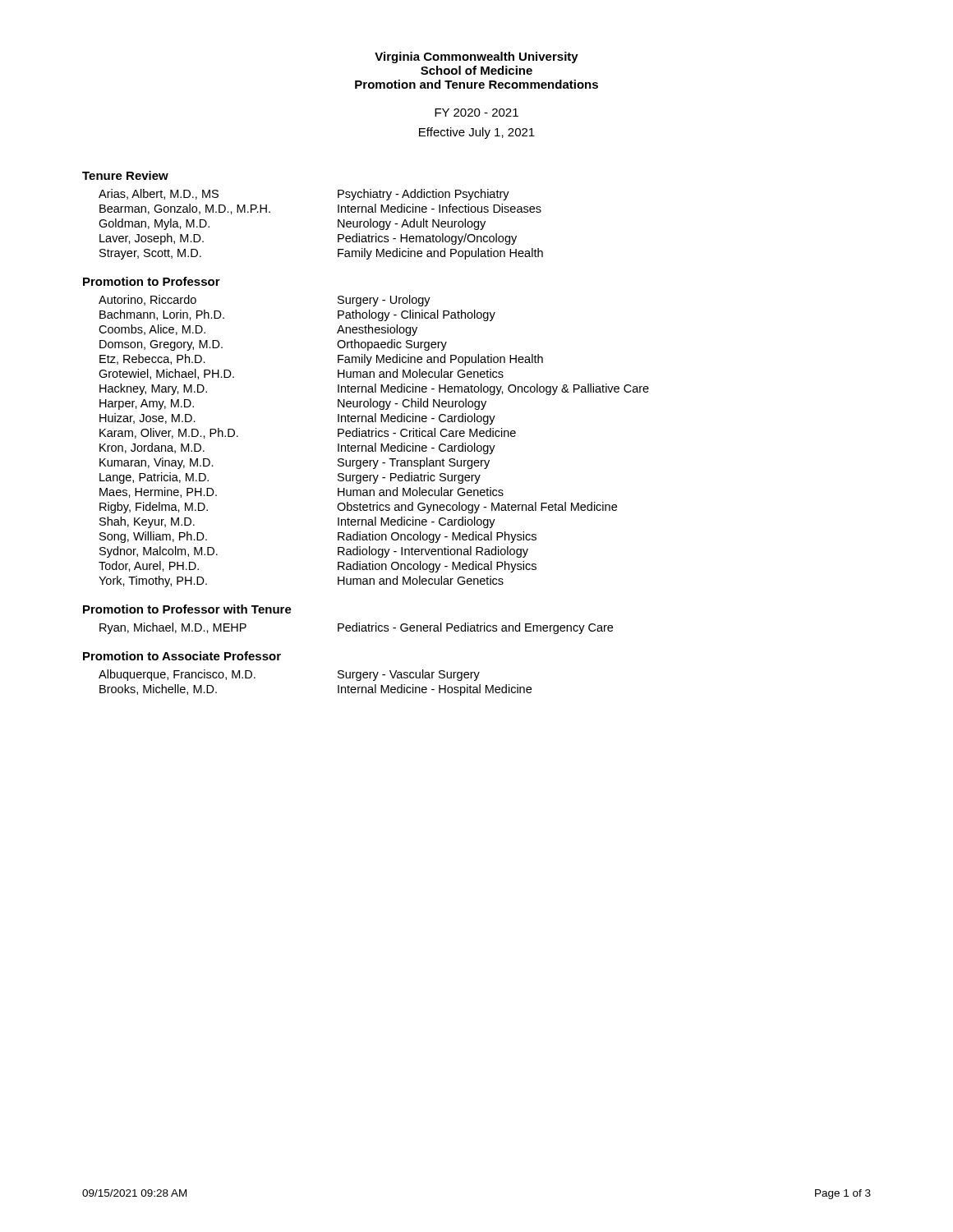Click on the list item that reads "Rigby, Fidelma, M.D. Obstetrics"
Viewport: 953px width, 1232px height.
coord(485,507)
